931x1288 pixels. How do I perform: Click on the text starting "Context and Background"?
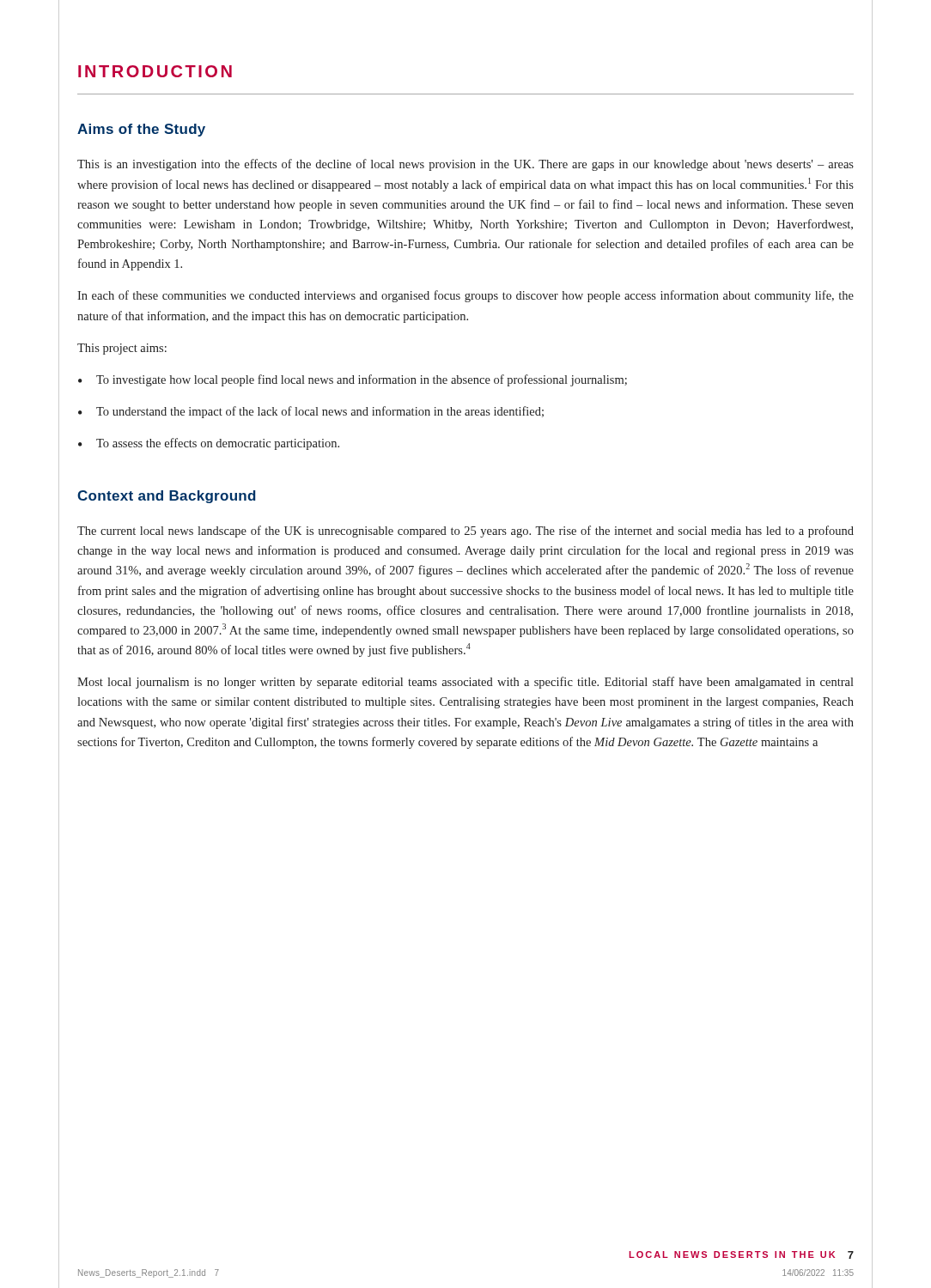click(167, 497)
